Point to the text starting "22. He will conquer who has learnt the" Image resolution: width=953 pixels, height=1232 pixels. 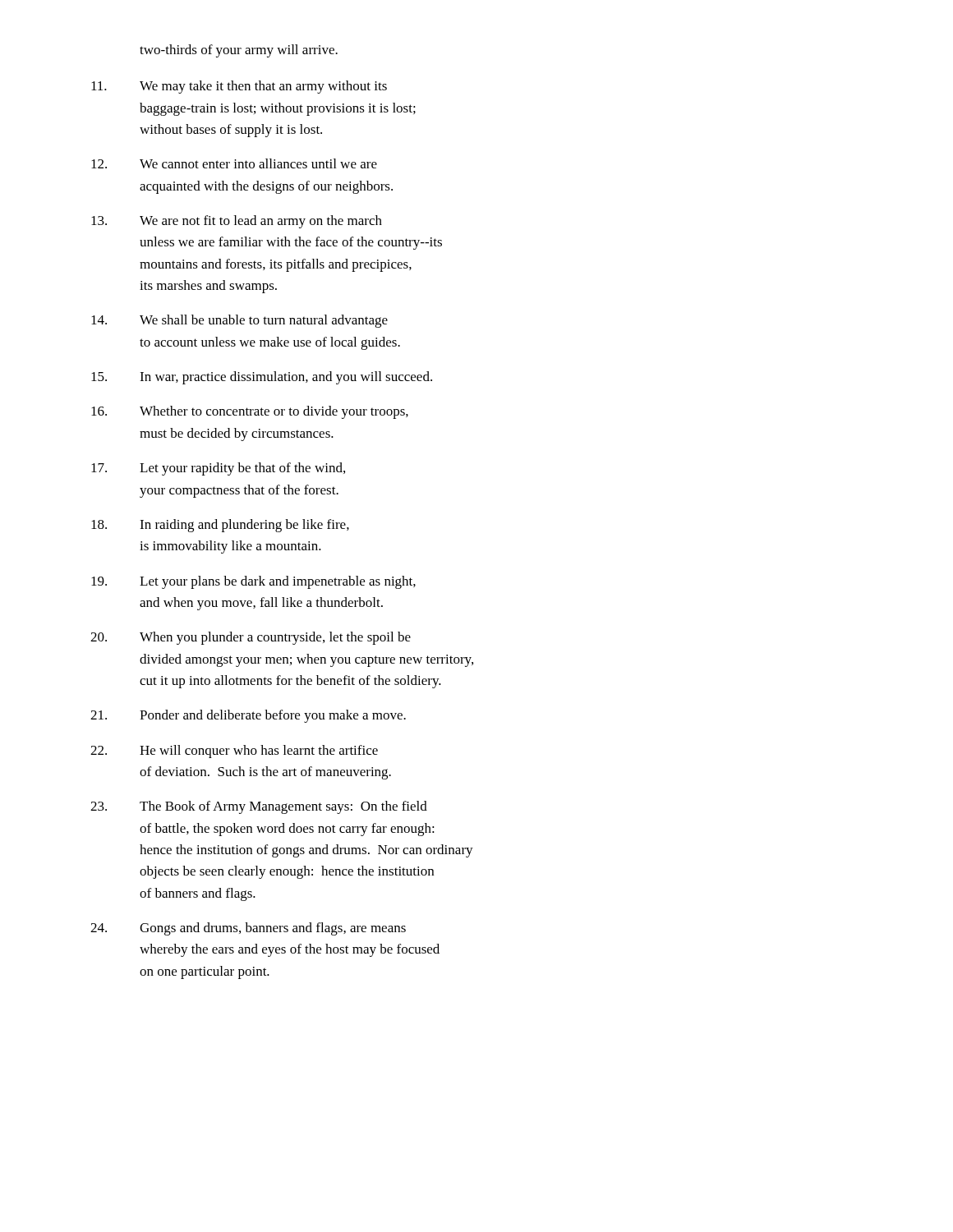click(378, 761)
